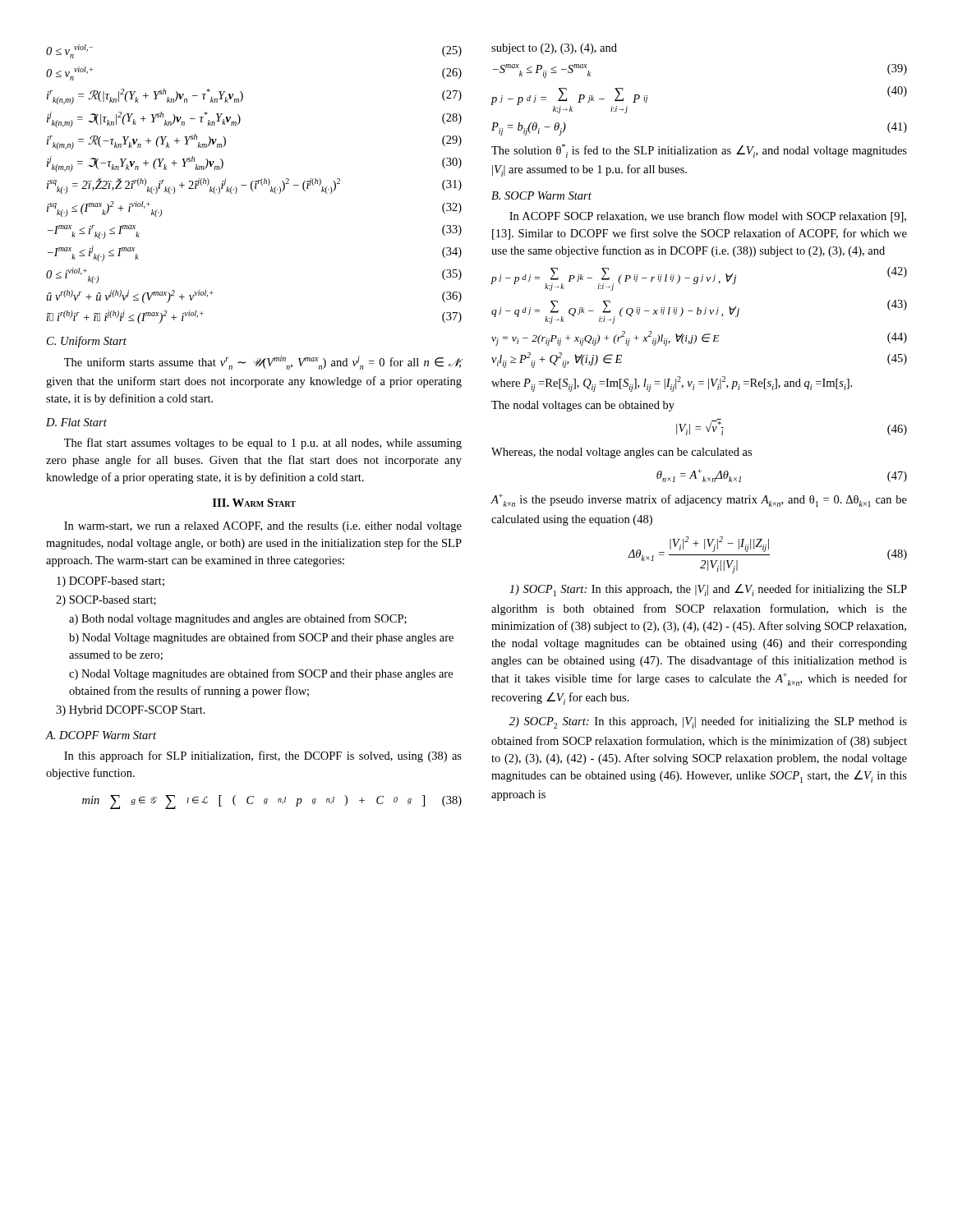The width and height of the screenshot is (953, 1232).
Task: Select the text block starting "a) Both nodal"
Action: (x=238, y=618)
